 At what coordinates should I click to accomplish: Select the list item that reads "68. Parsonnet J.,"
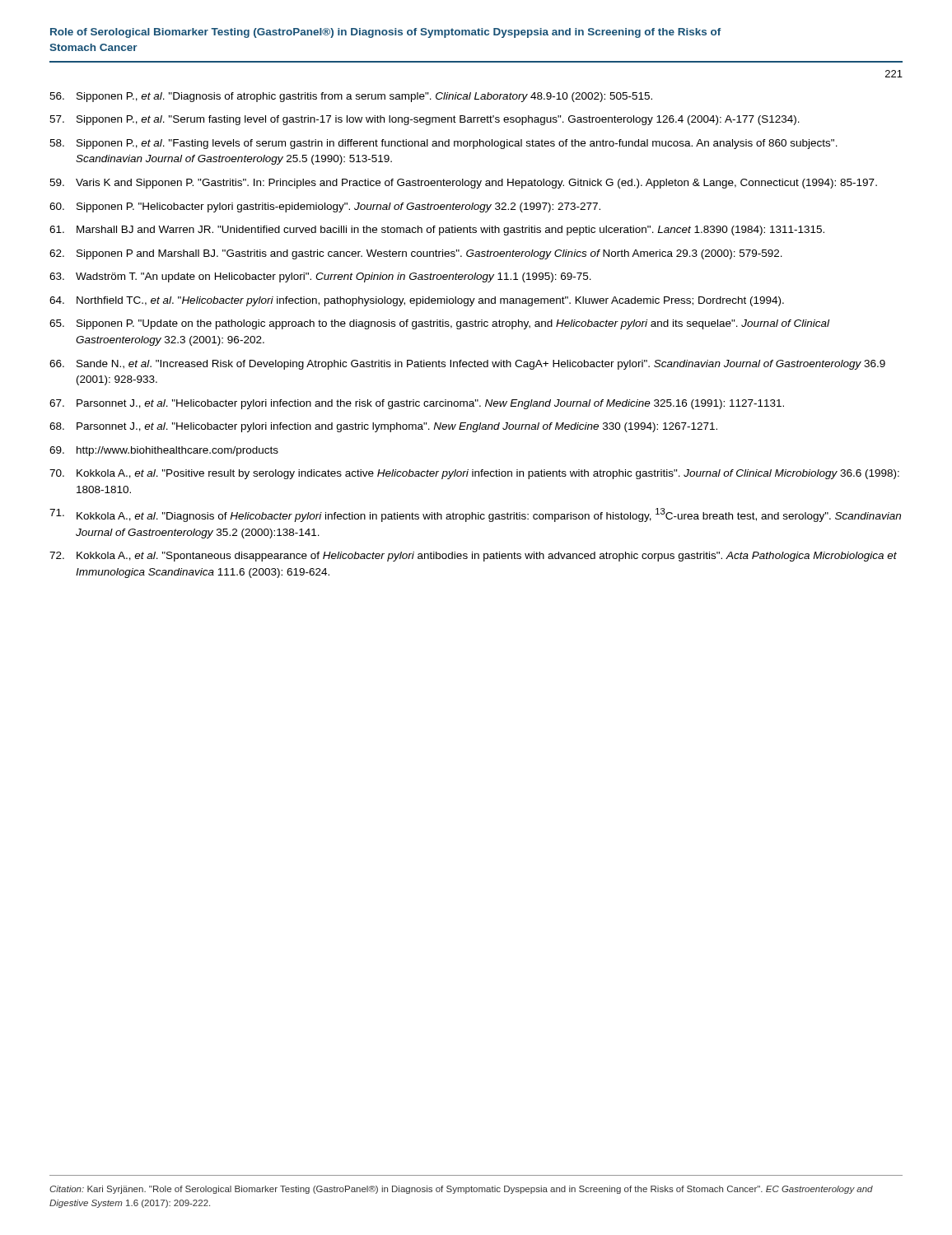coord(476,427)
